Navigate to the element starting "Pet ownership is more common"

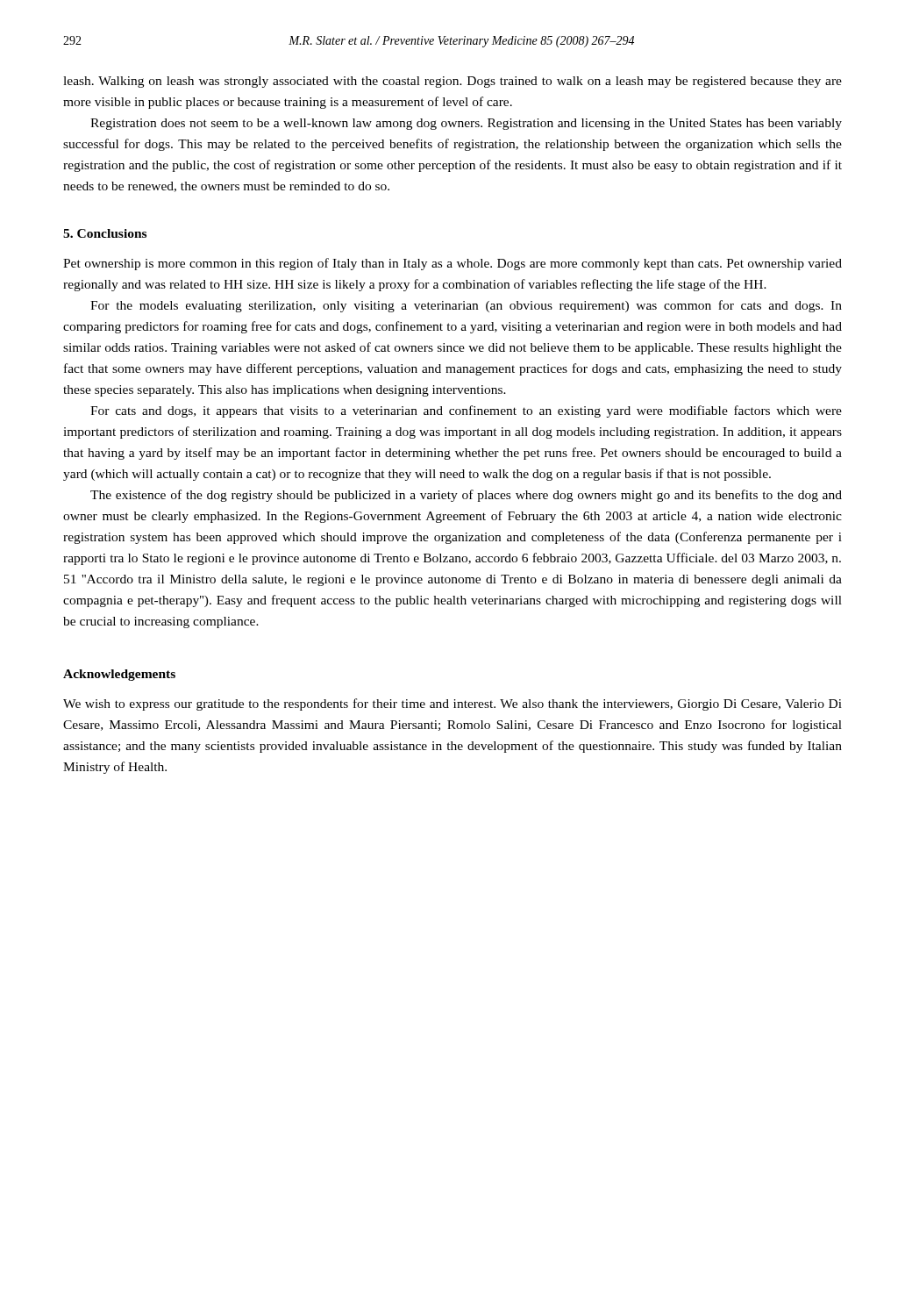[x=452, y=274]
